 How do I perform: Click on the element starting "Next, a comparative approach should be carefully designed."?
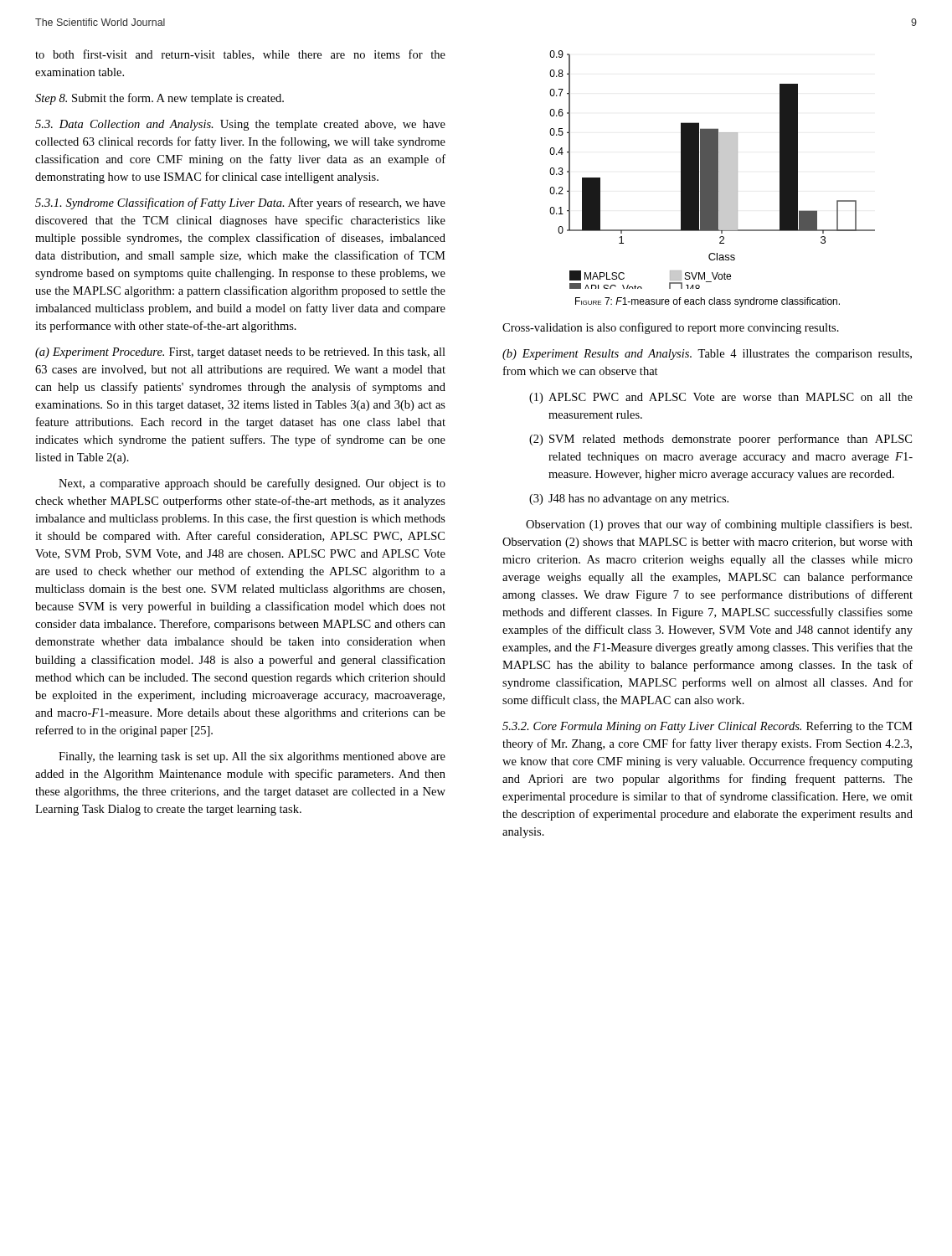point(240,607)
